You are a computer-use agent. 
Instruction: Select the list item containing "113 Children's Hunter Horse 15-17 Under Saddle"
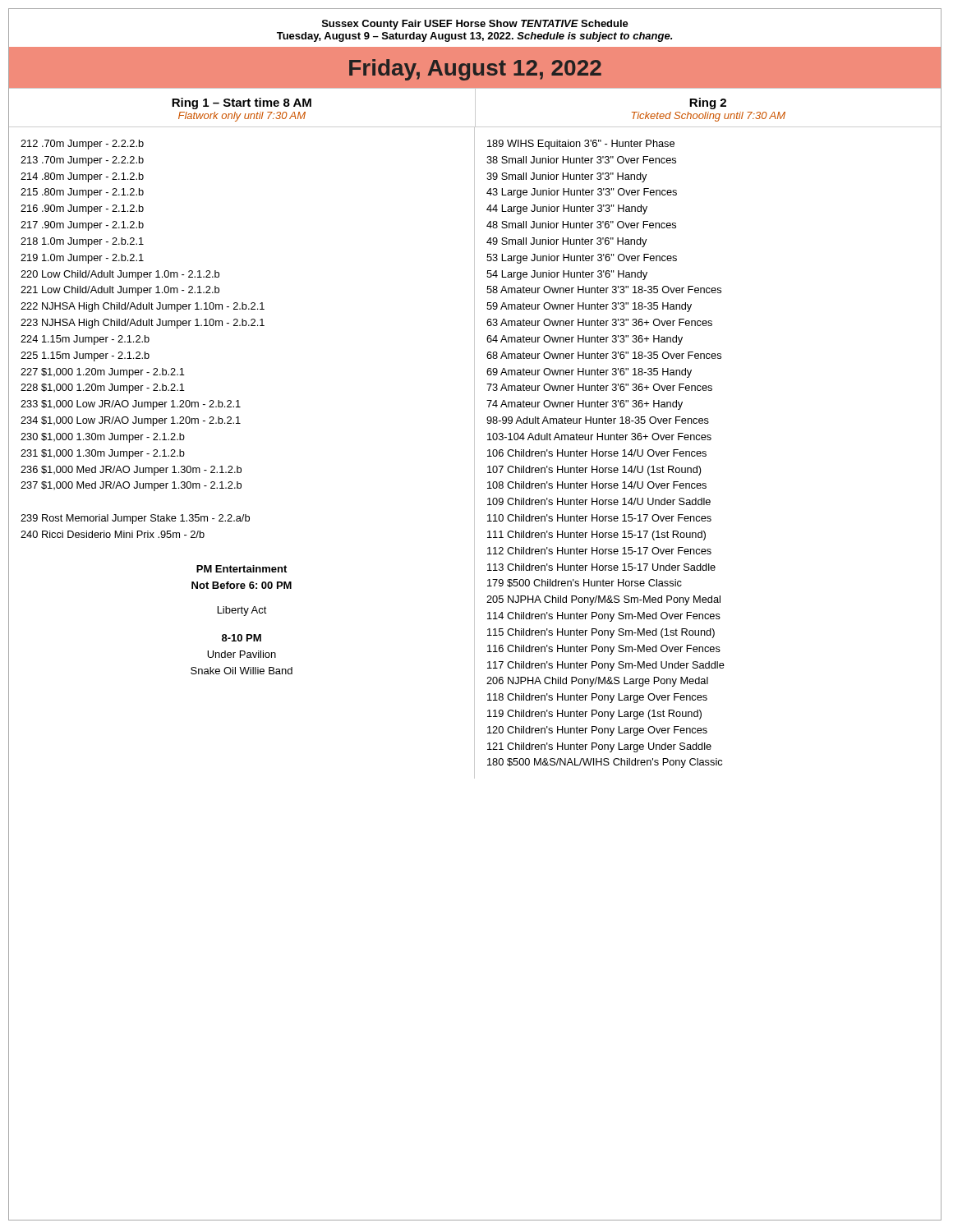pyautogui.click(x=601, y=567)
